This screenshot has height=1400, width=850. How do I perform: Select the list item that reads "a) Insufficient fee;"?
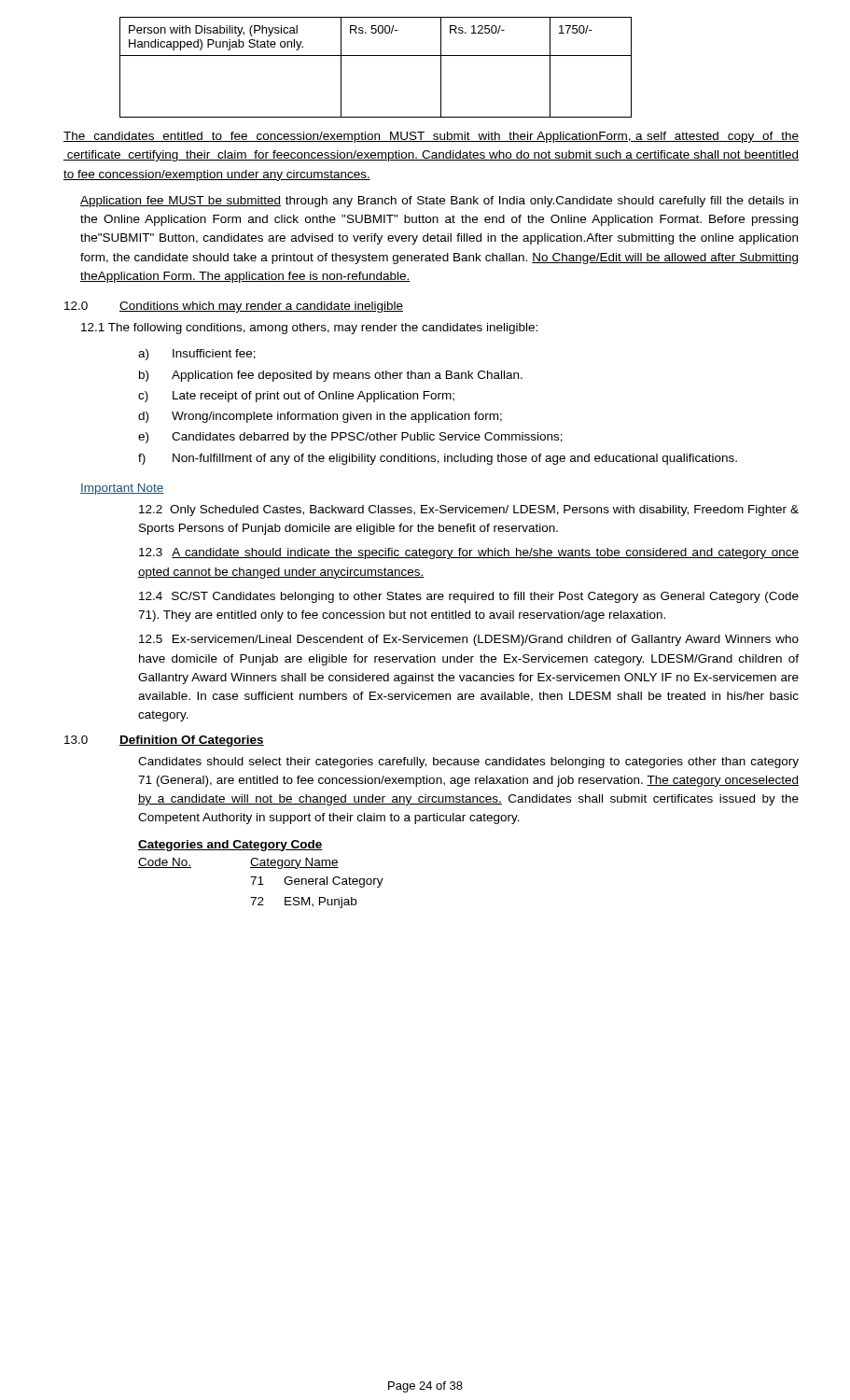(x=197, y=355)
